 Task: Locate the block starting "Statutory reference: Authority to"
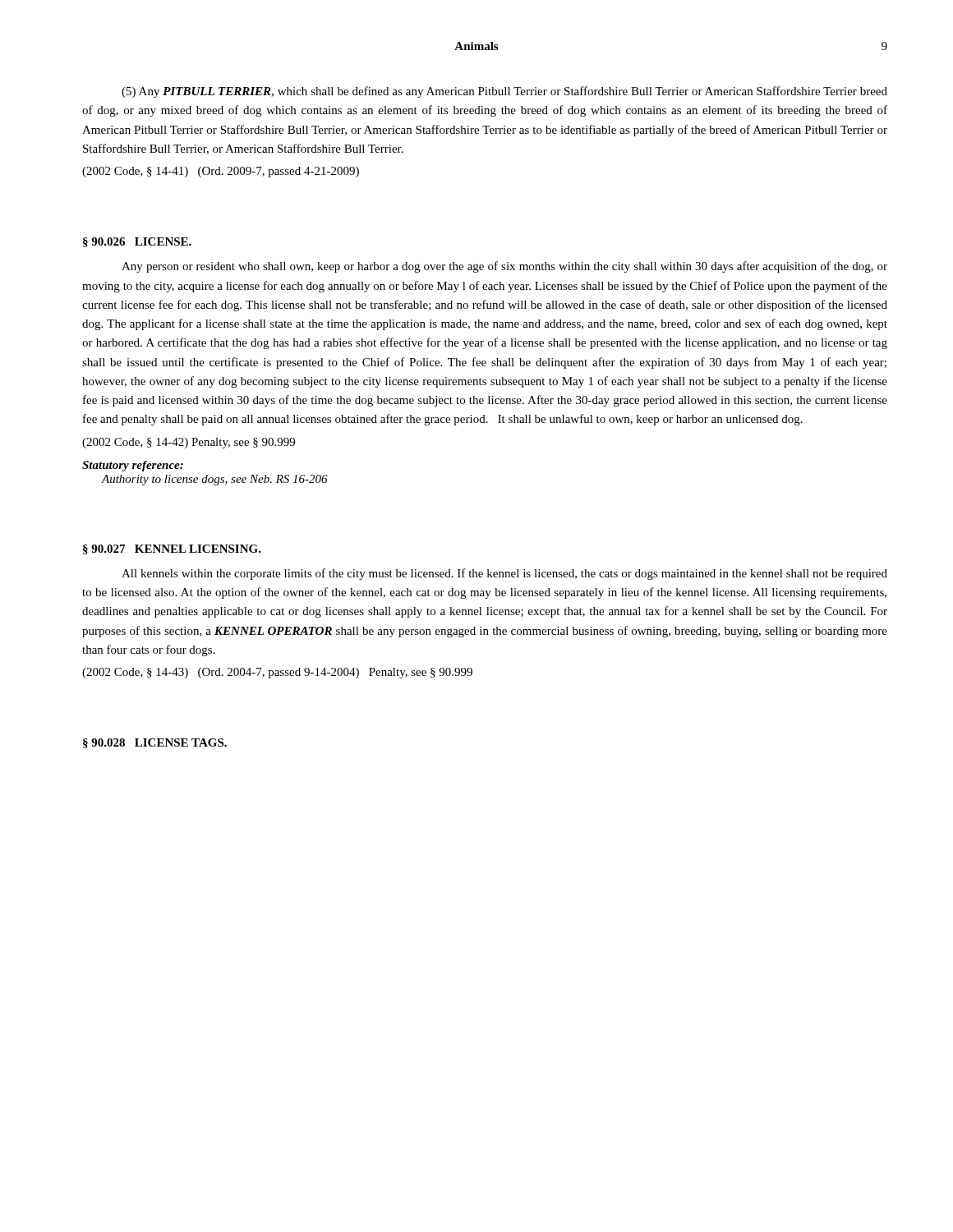(x=205, y=472)
